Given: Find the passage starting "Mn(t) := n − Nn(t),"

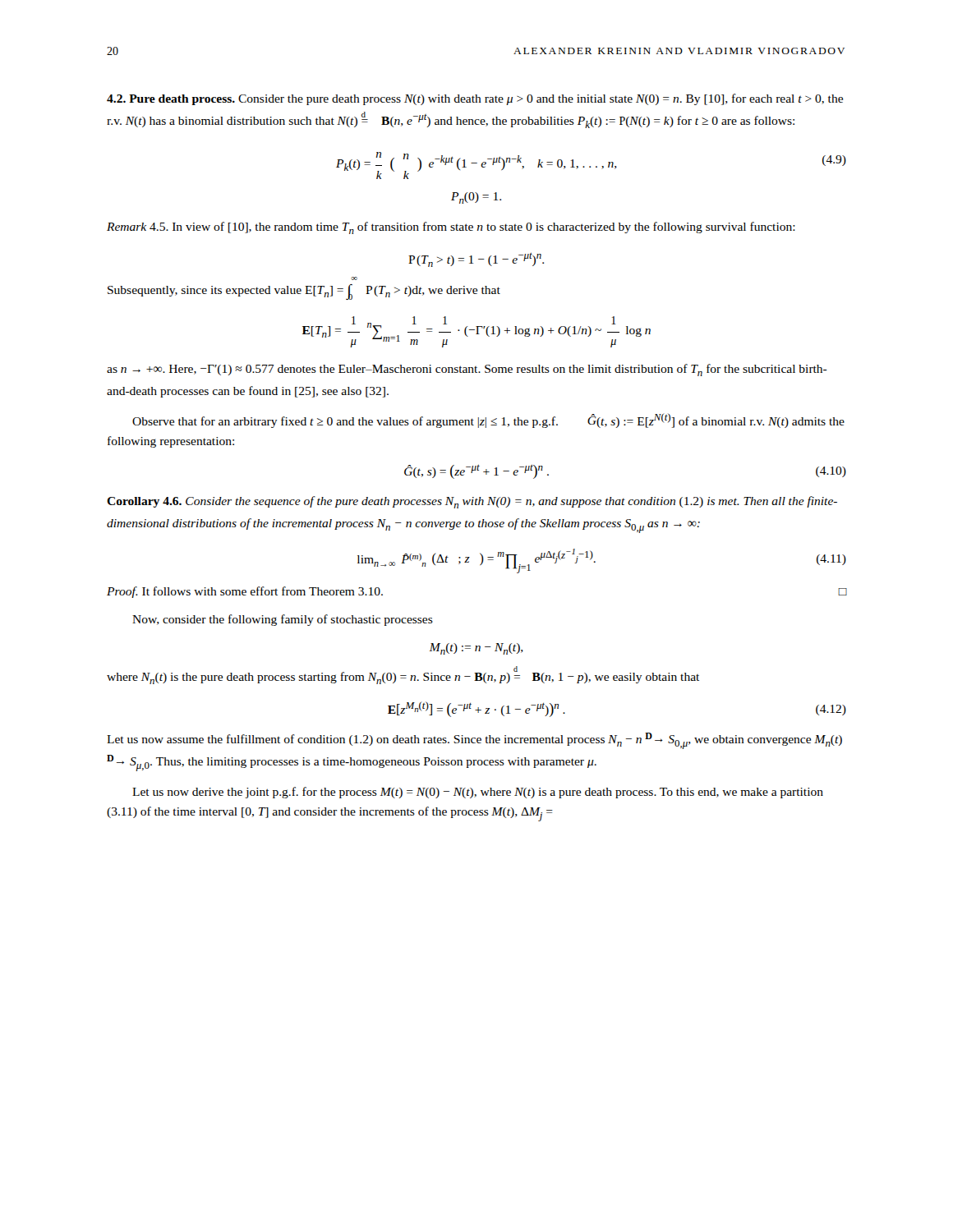Looking at the screenshot, I should click(x=476, y=649).
